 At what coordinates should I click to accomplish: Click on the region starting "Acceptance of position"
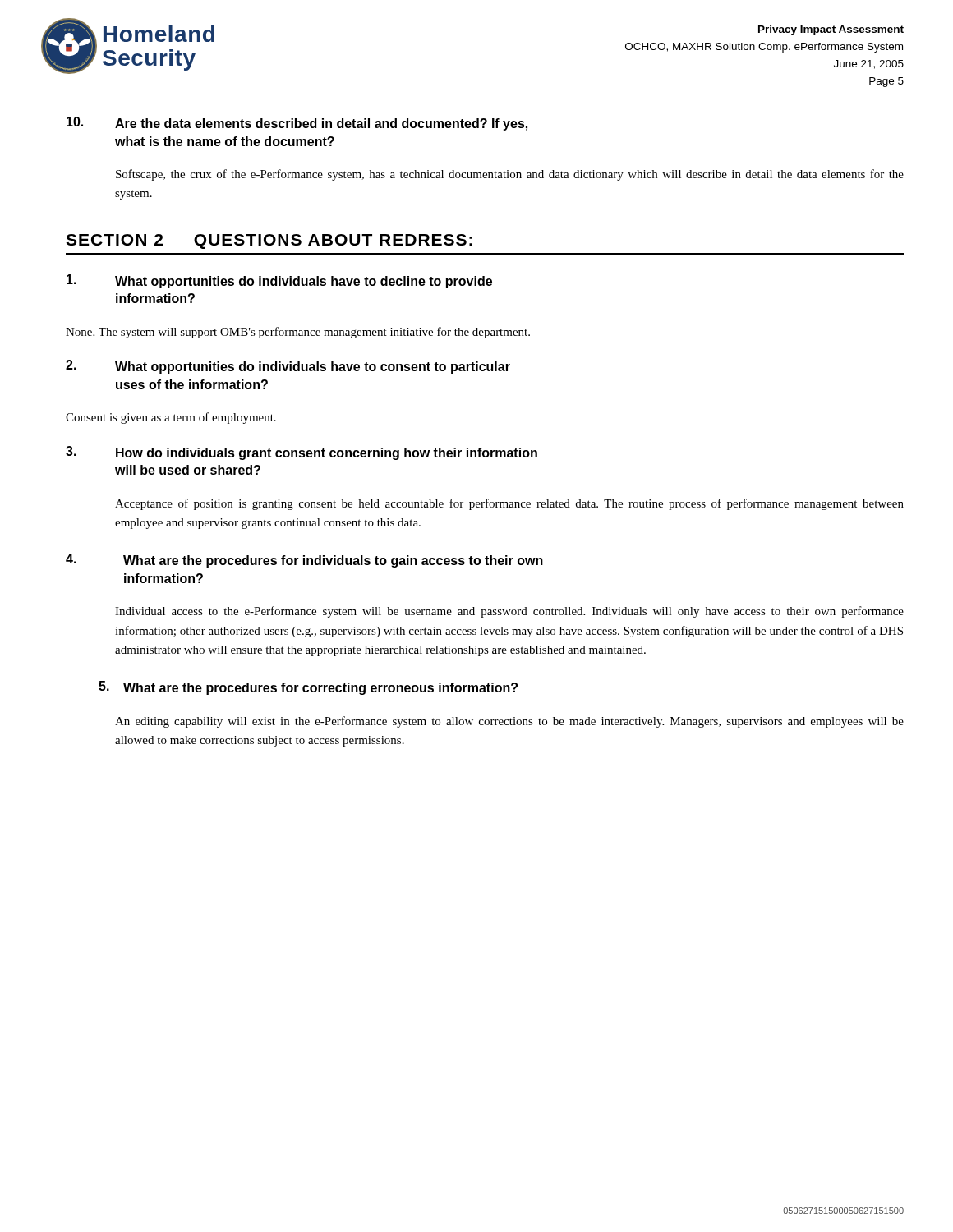coord(509,513)
